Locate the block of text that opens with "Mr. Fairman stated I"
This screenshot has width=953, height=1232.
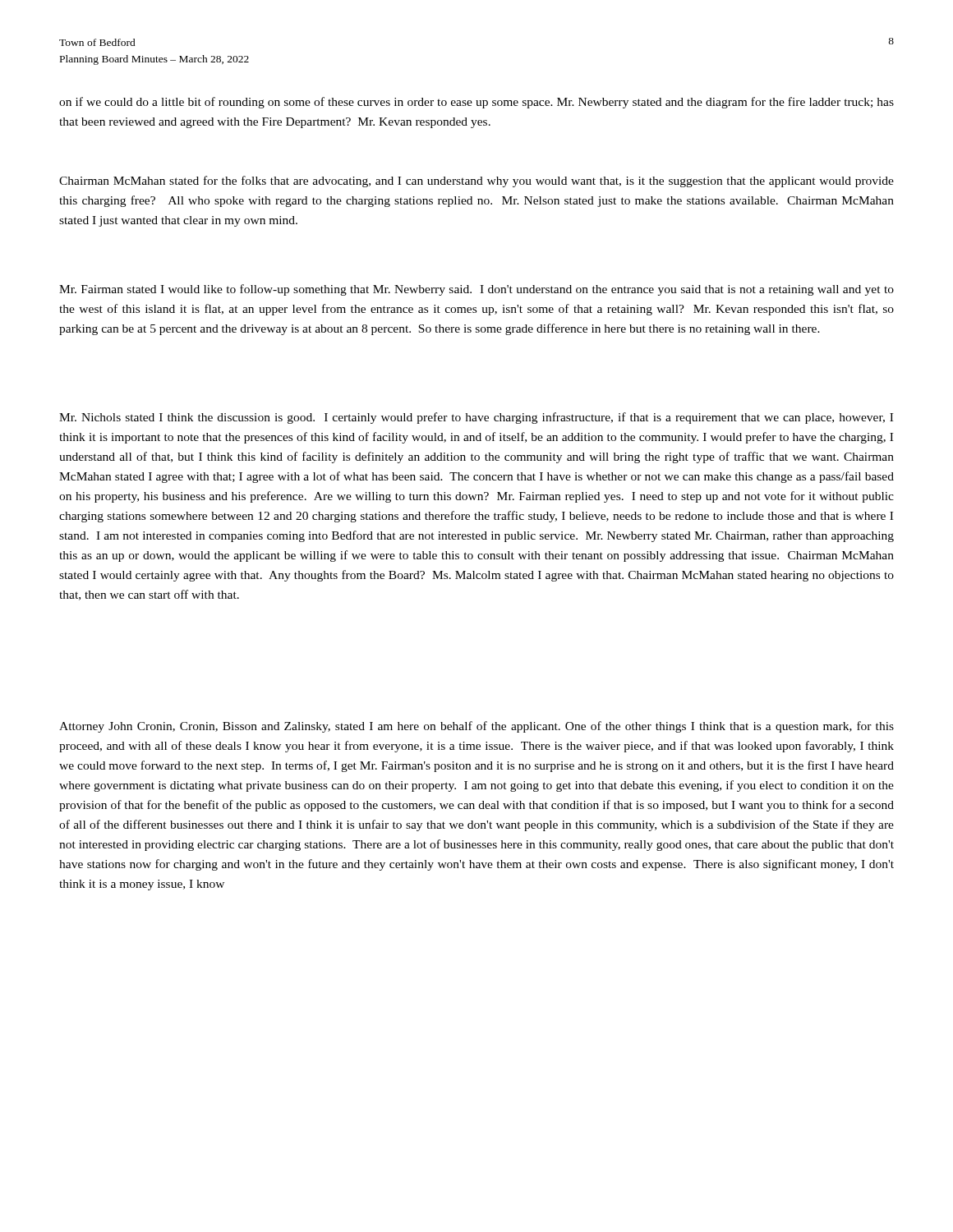click(476, 308)
